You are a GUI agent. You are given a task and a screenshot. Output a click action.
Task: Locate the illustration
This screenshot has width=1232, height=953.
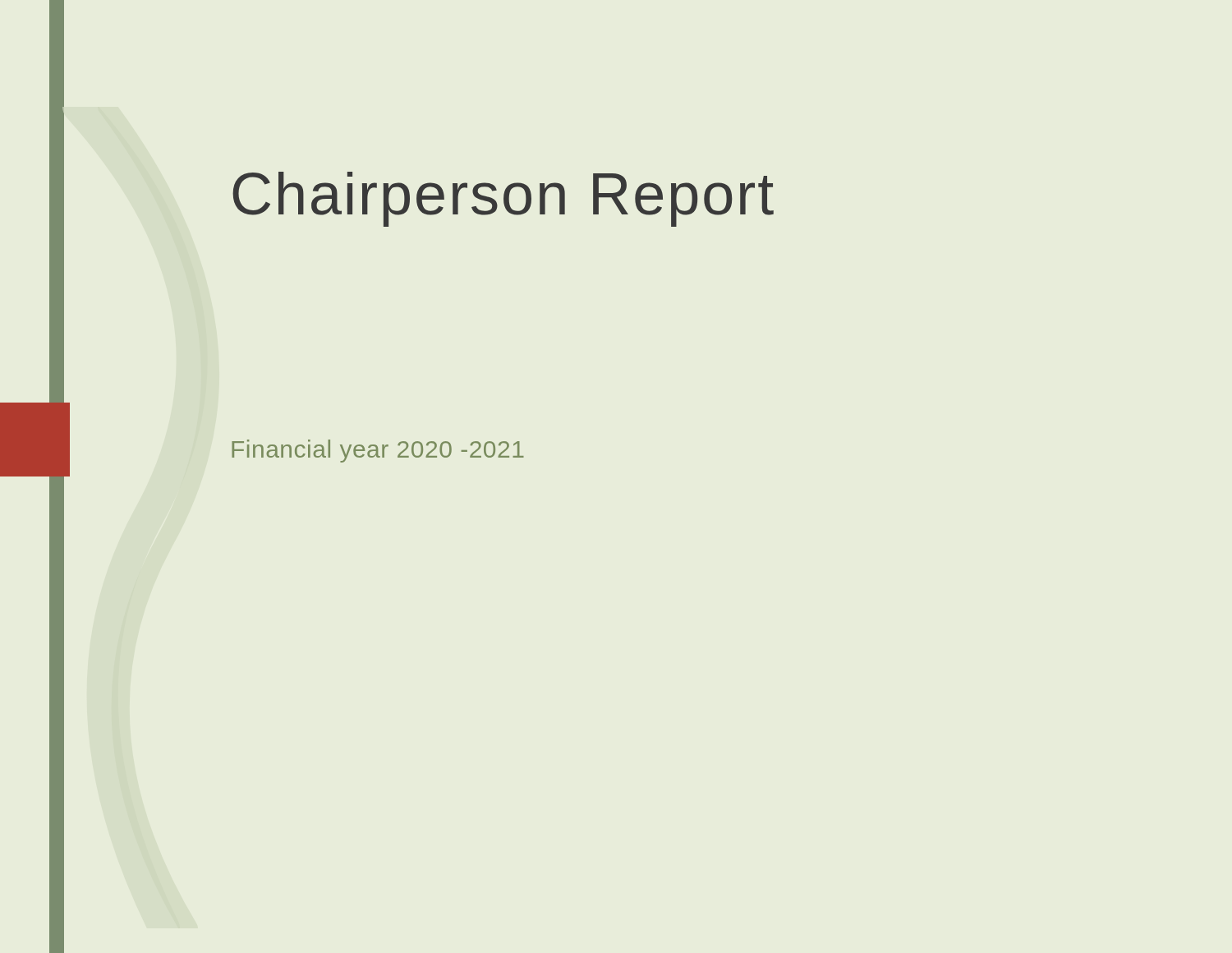[x=140, y=518]
